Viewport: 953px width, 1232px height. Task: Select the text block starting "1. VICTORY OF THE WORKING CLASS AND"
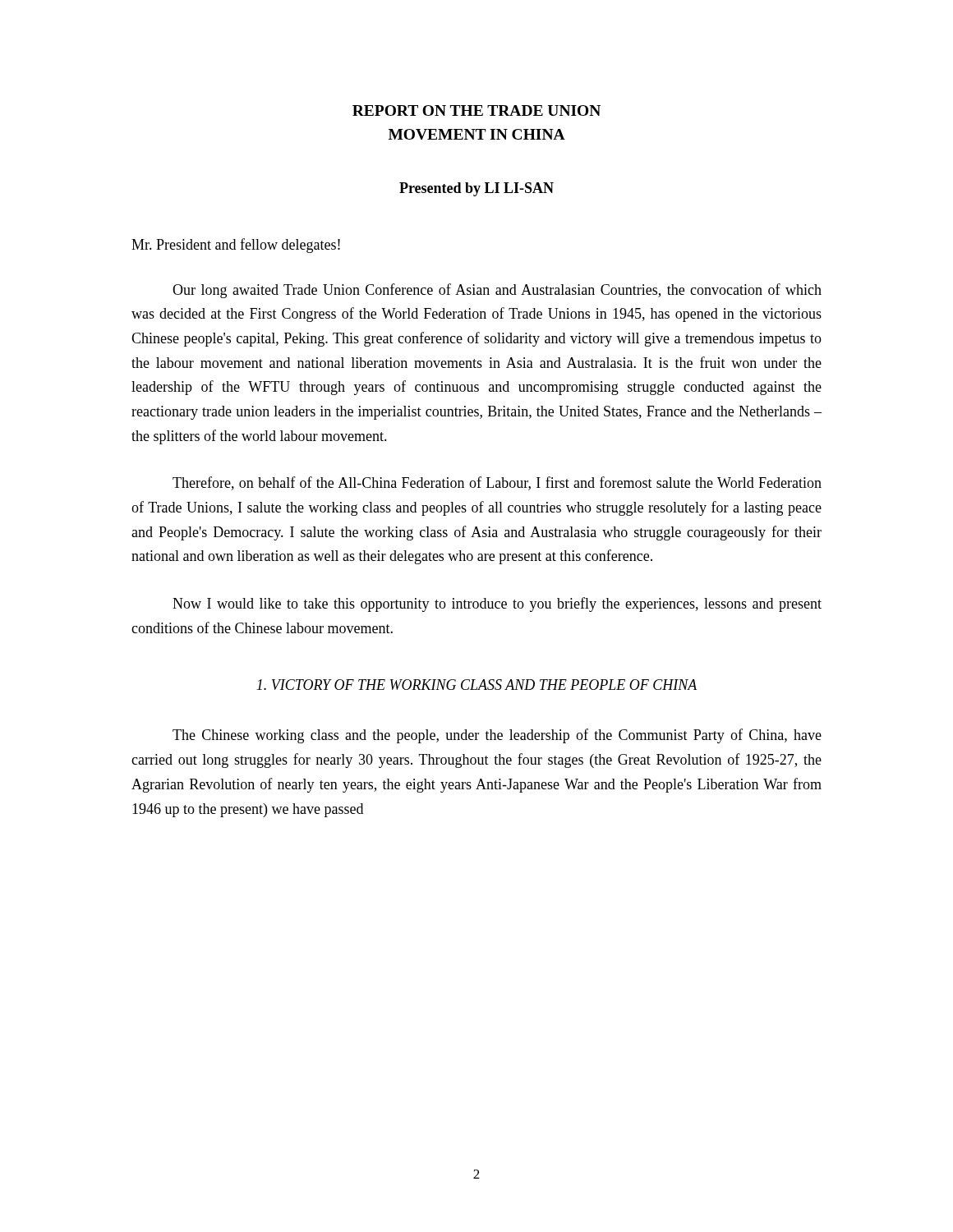[476, 685]
